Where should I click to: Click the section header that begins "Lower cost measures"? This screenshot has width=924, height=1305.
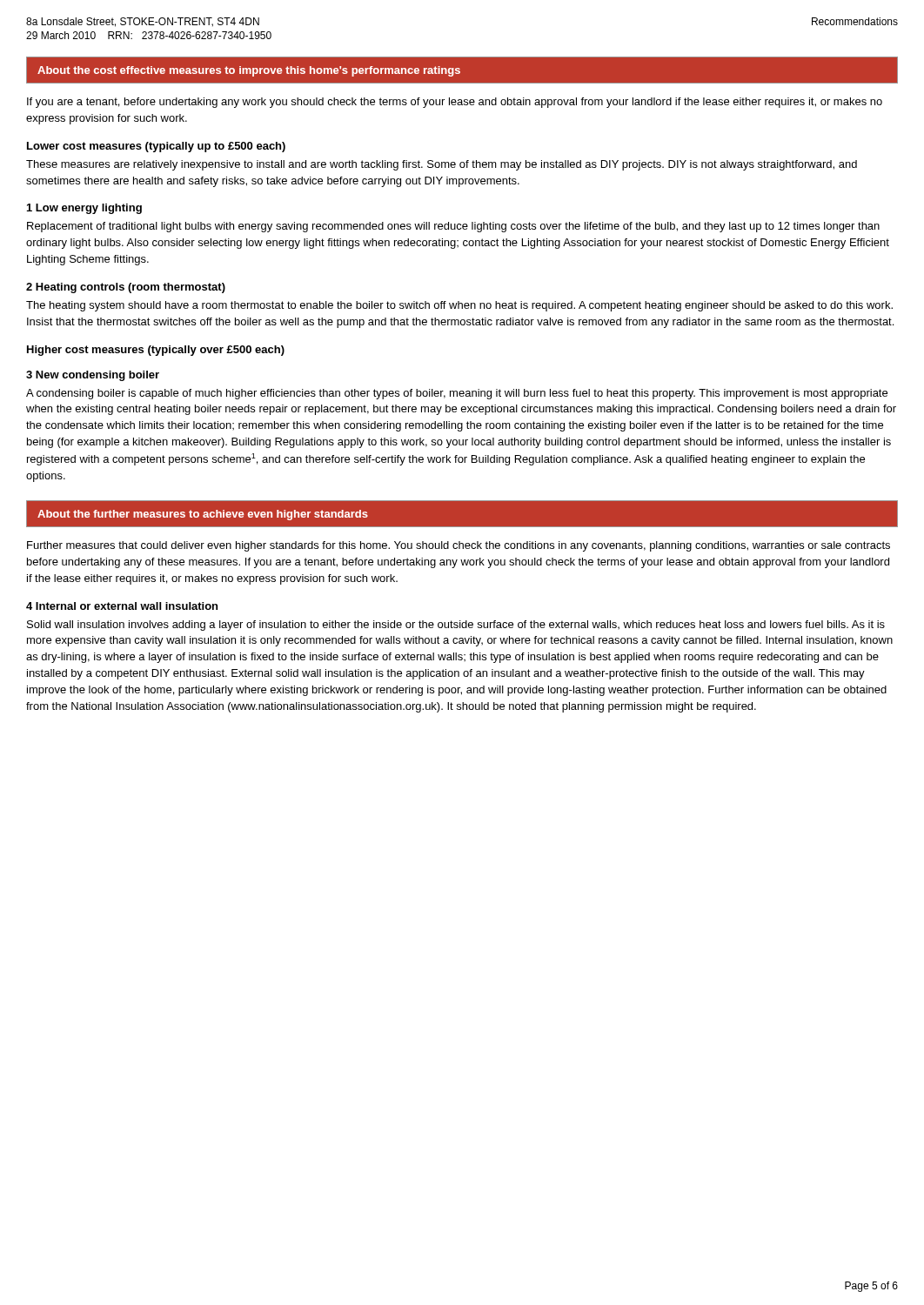tap(156, 146)
